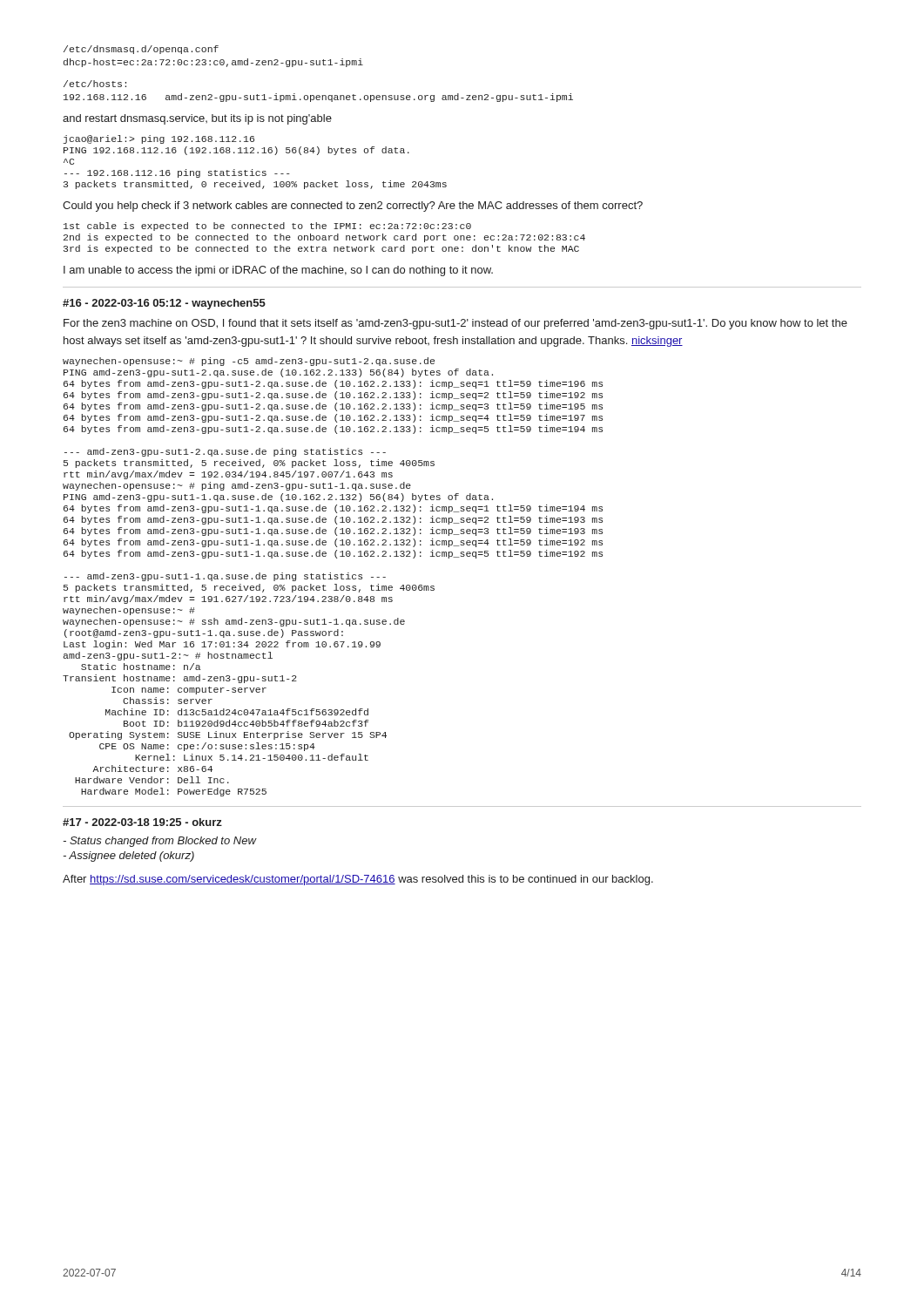Navigate to the region starting "/etc/hosts:192.168.112.16 amd-zen2-gpu-sut1-ipmi.openqanet.opensuse.org amd-zen2-gpu-sut1-ipmi"
Image resolution: width=924 pixels, height=1307 pixels.
318,91
